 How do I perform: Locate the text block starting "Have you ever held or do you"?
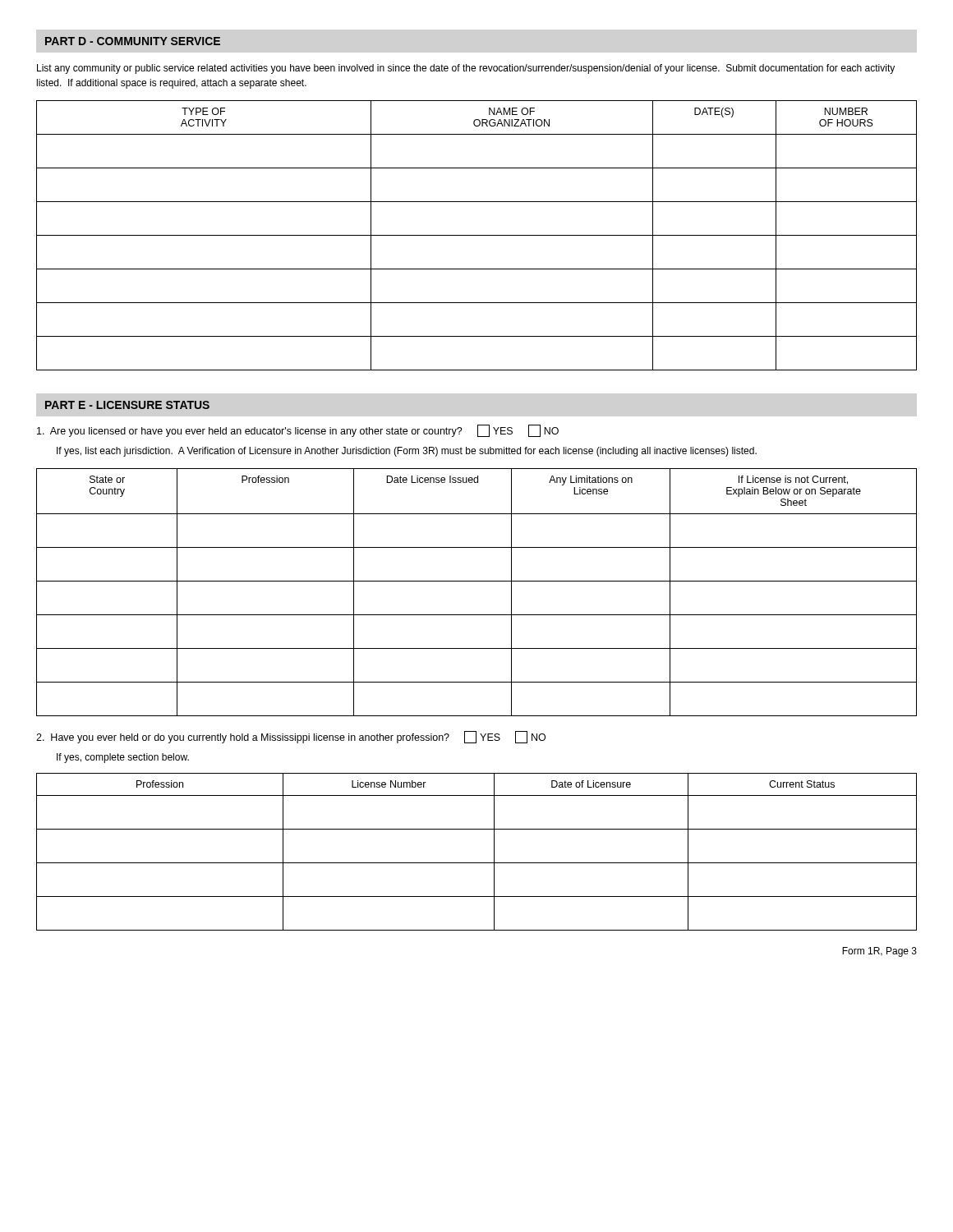[291, 737]
